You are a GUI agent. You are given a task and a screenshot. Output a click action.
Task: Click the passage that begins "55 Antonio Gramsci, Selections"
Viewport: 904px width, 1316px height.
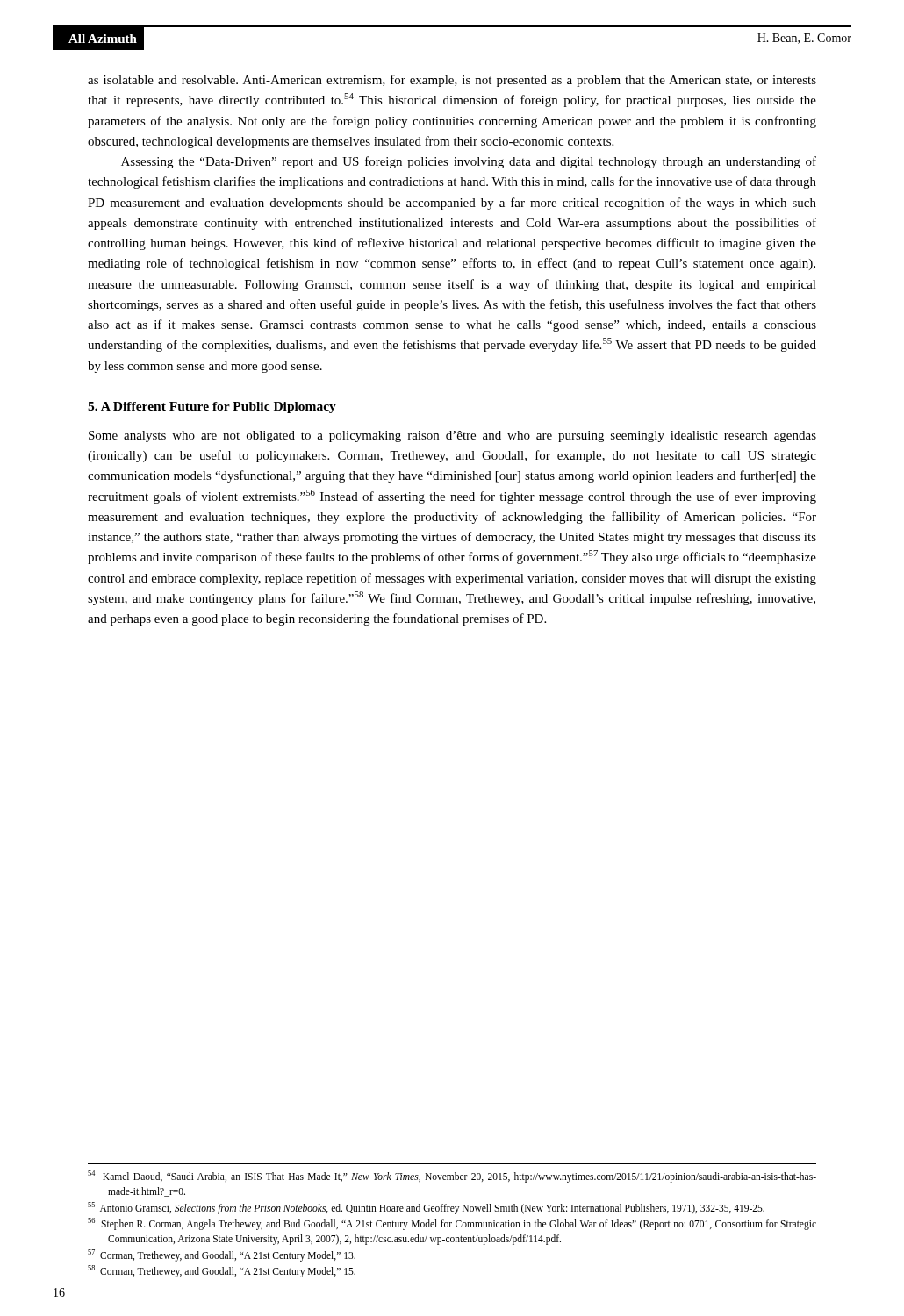452,1208
